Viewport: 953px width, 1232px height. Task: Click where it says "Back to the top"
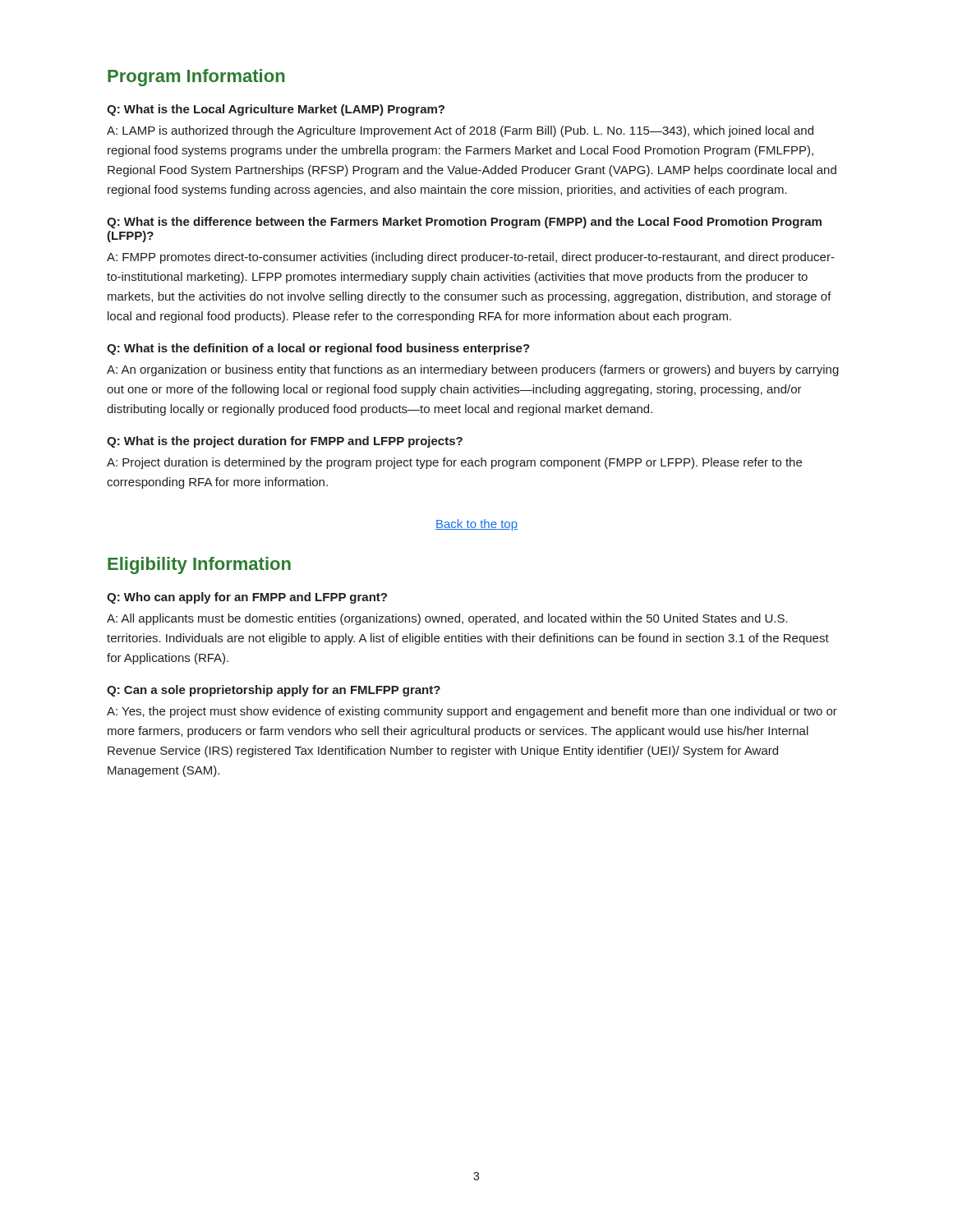pos(476,524)
